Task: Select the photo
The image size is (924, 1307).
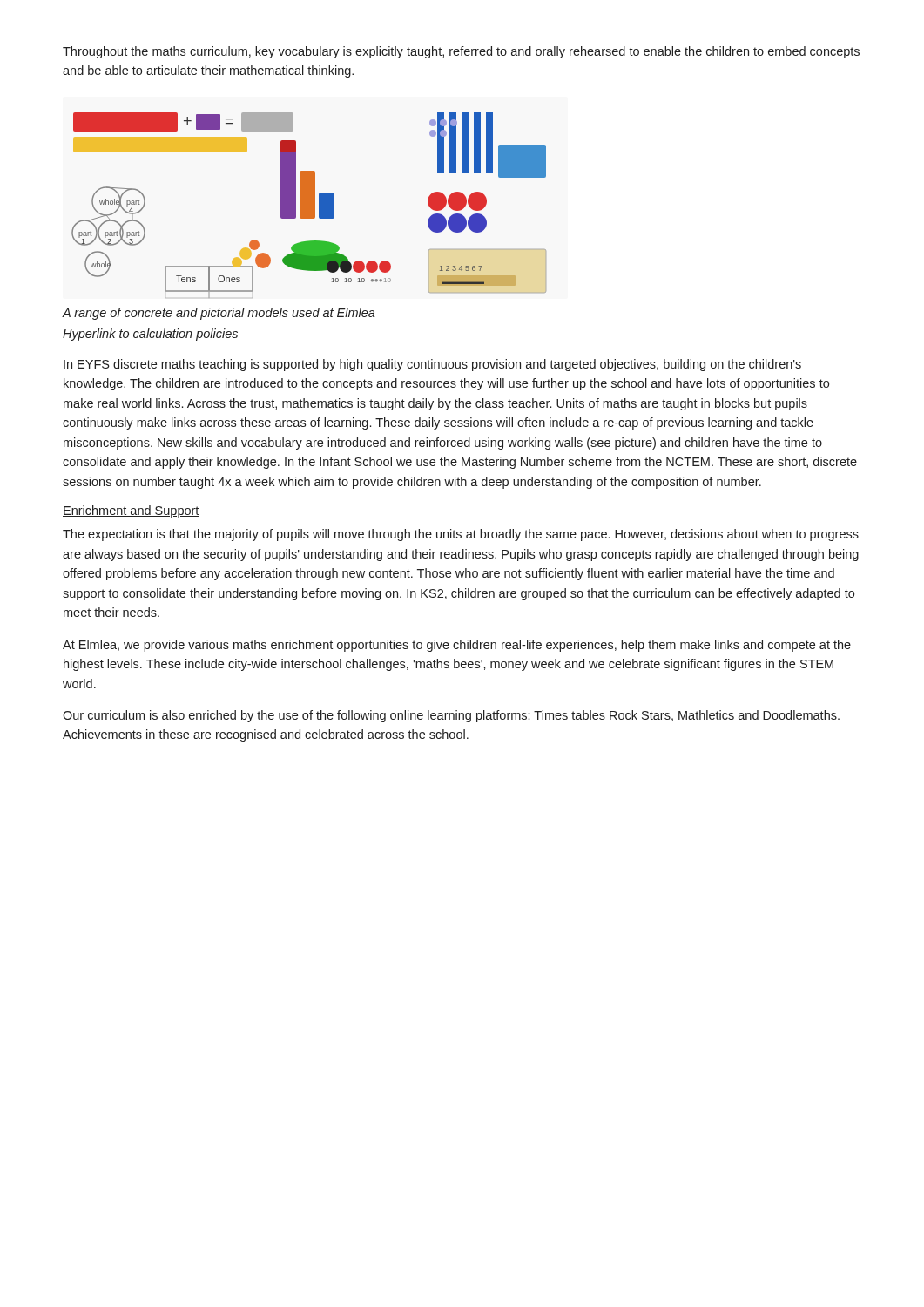Action: point(315,198)
